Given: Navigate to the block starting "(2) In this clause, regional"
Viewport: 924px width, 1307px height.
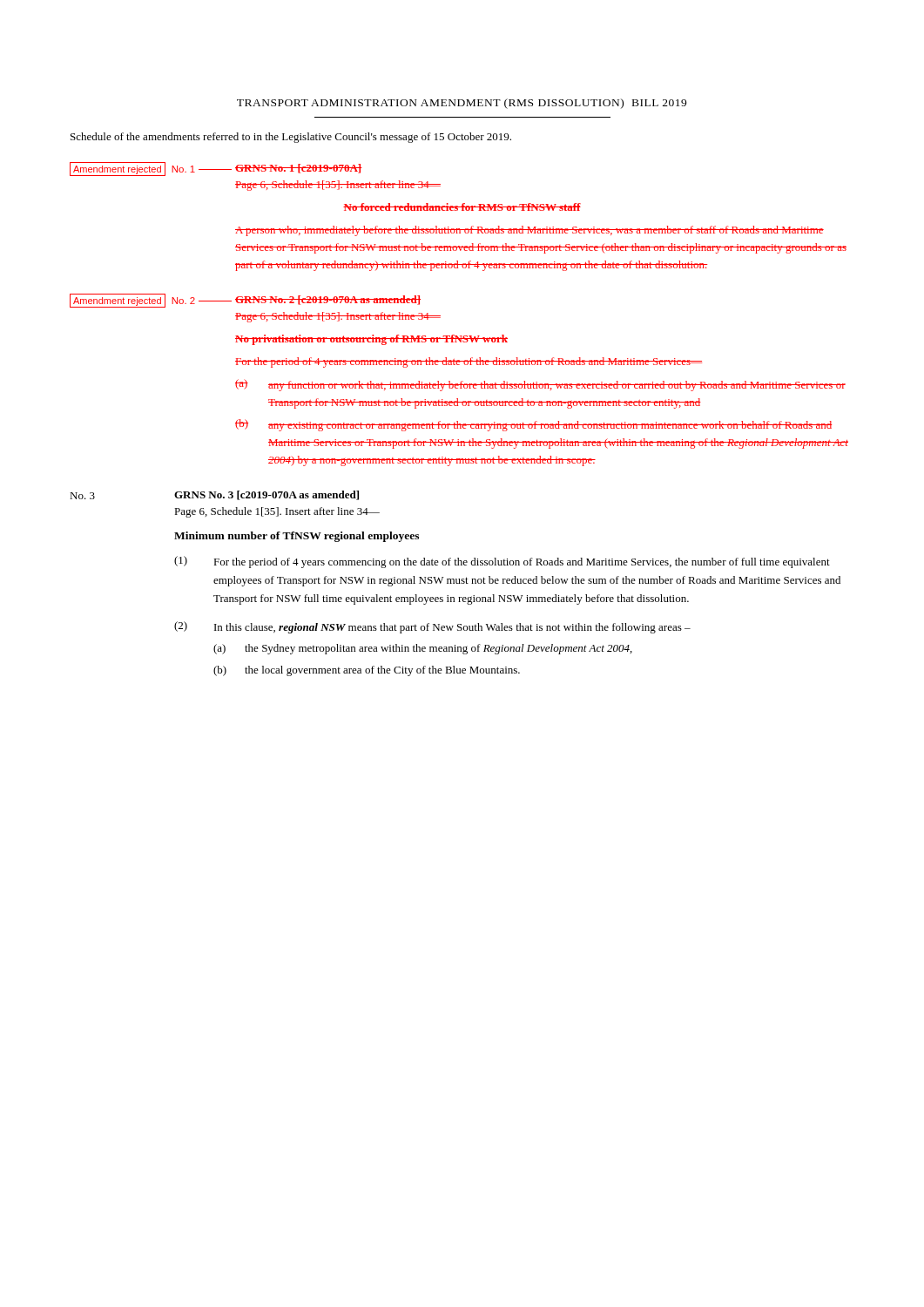Looking at the screenshot, I should point(514,649).
